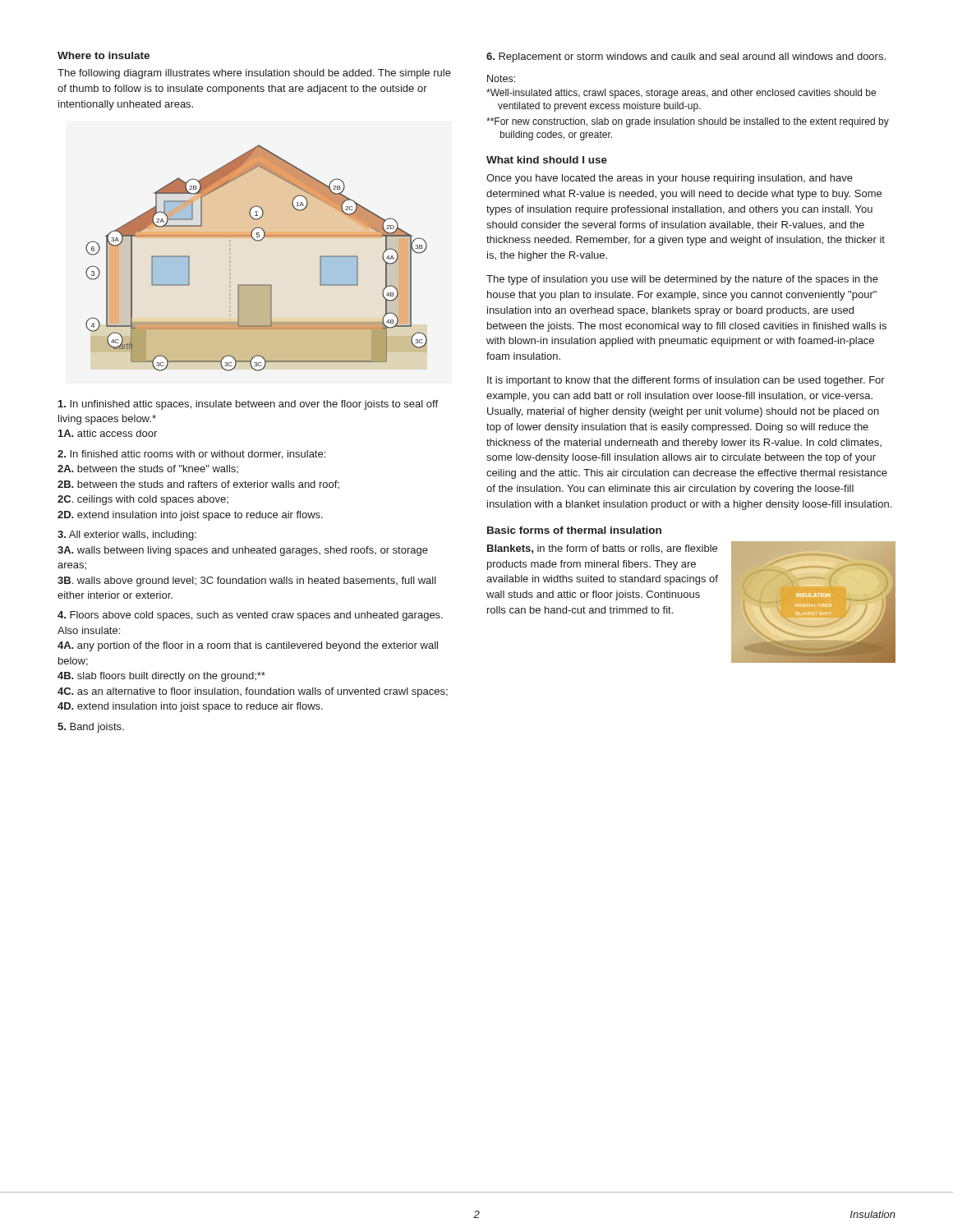Find the element starting "Blankets, in the form of"
Image resolution: width=953 pixels, height=1232 pixels.
pyautogui.click(x=602, y=579)
